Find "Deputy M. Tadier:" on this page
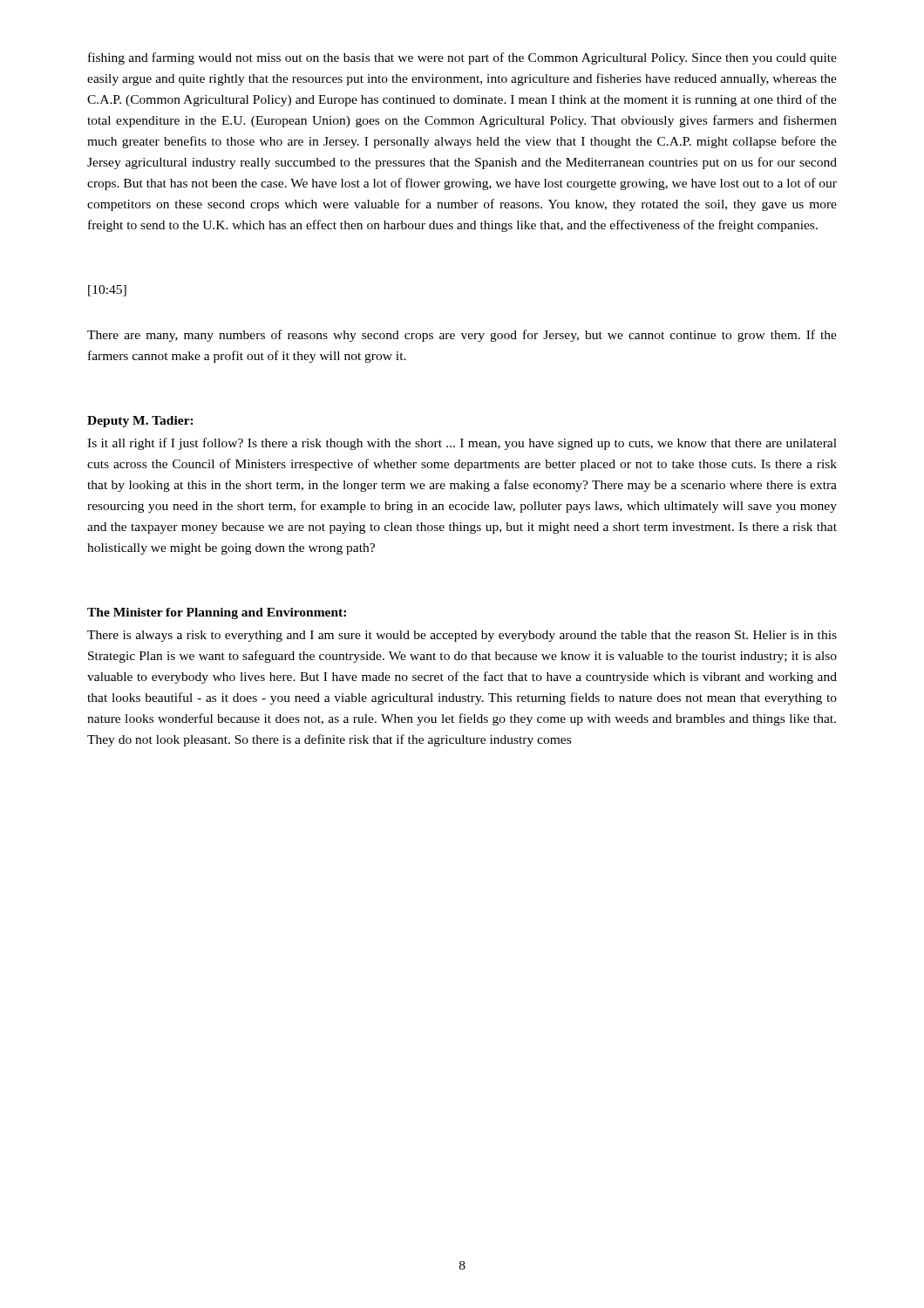Screen dimensions: 1308x924 tap(141, 420)
